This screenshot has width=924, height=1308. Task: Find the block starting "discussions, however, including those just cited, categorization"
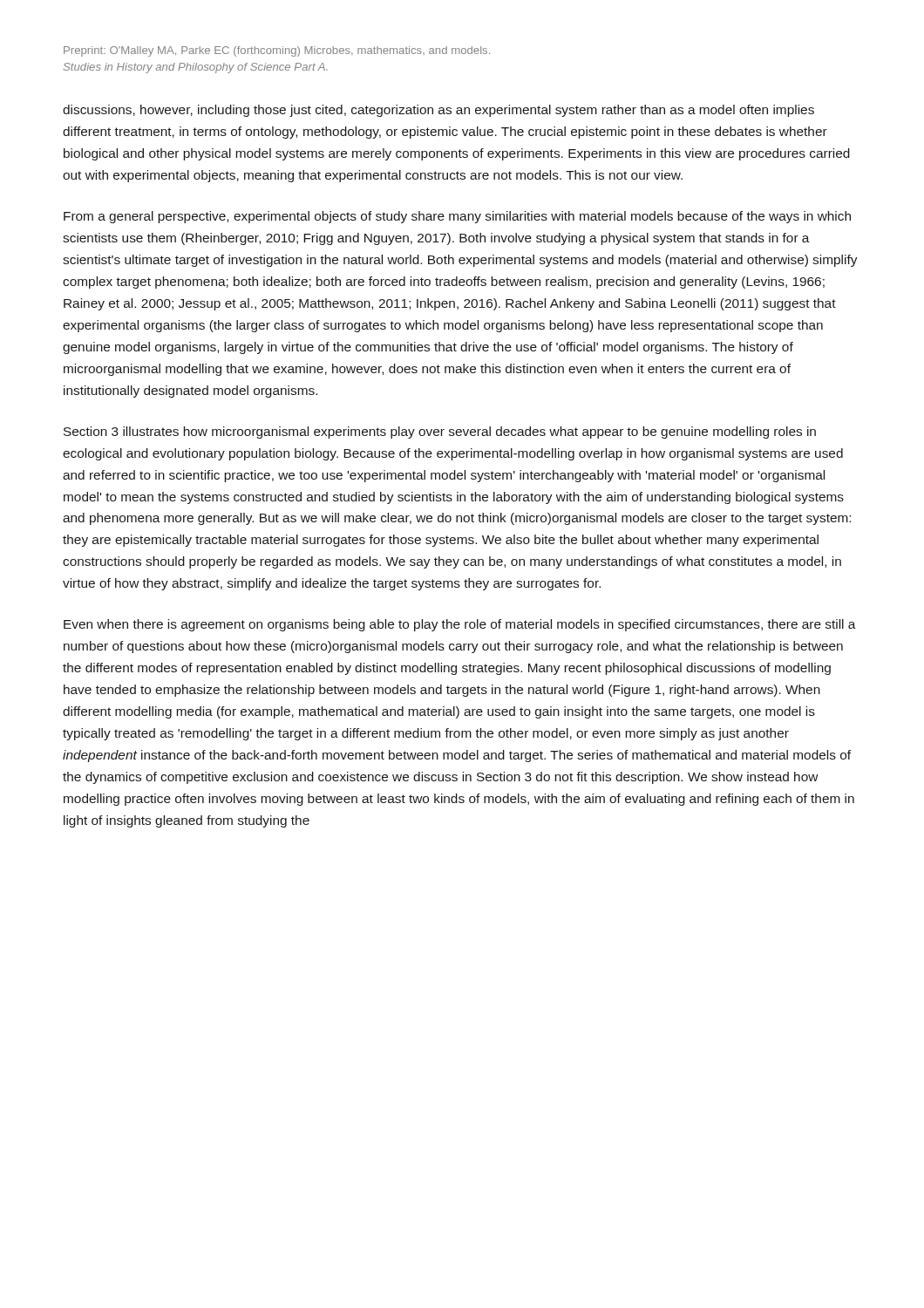[x=456, y=142]
